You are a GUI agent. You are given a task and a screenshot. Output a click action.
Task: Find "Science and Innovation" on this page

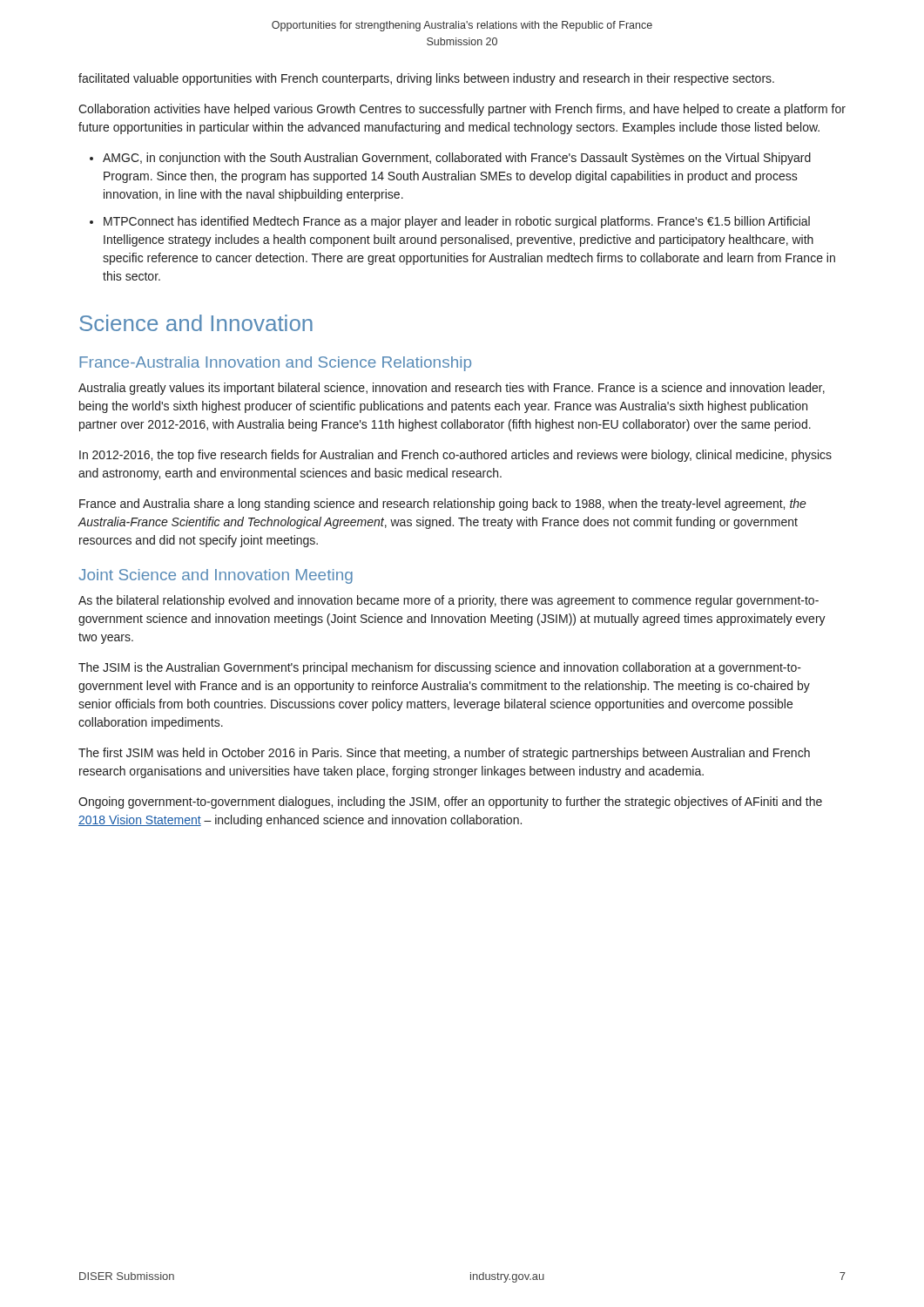point(196,323)
